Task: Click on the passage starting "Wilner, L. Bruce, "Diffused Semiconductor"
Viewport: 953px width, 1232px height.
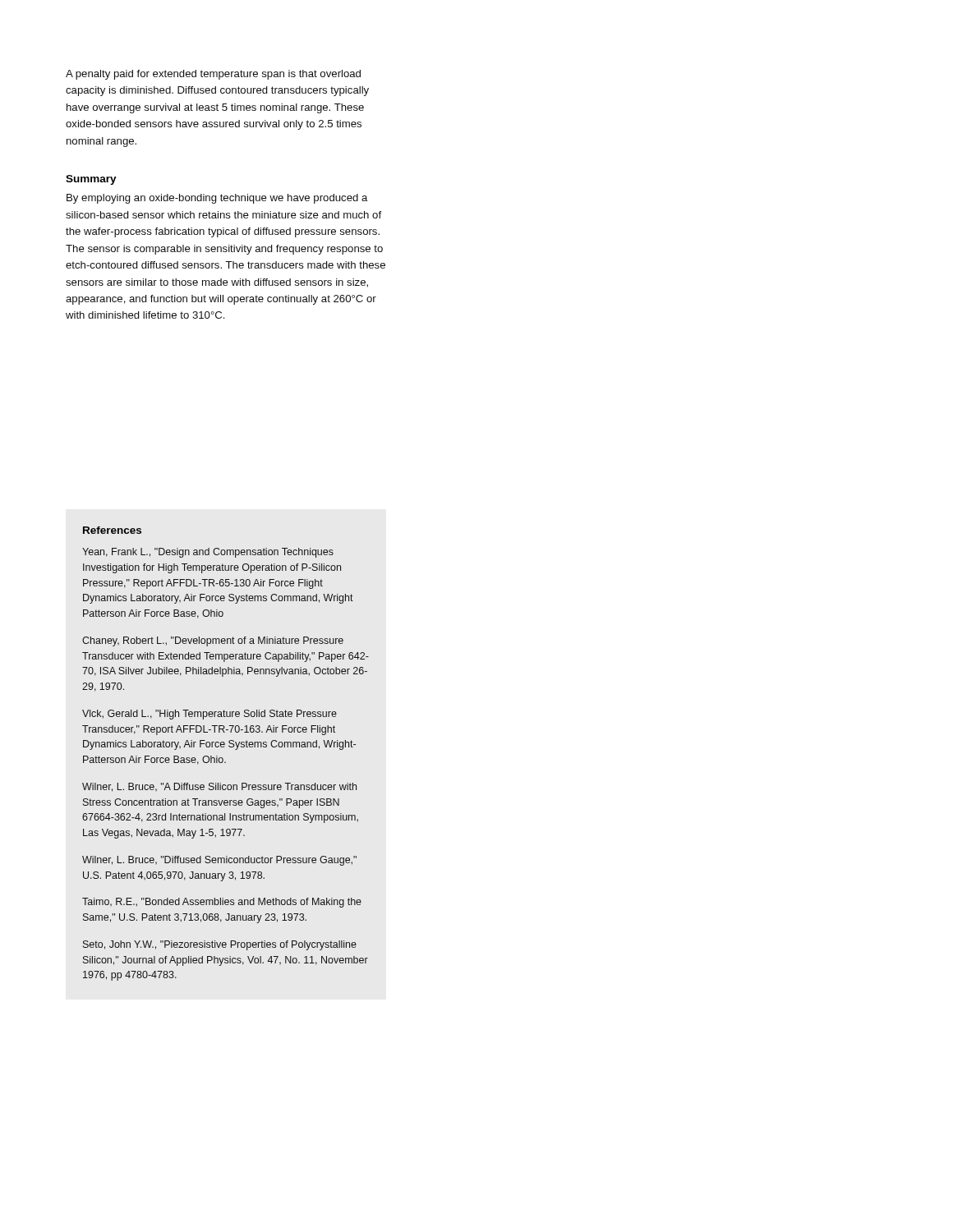Action: tap(220, 867)
